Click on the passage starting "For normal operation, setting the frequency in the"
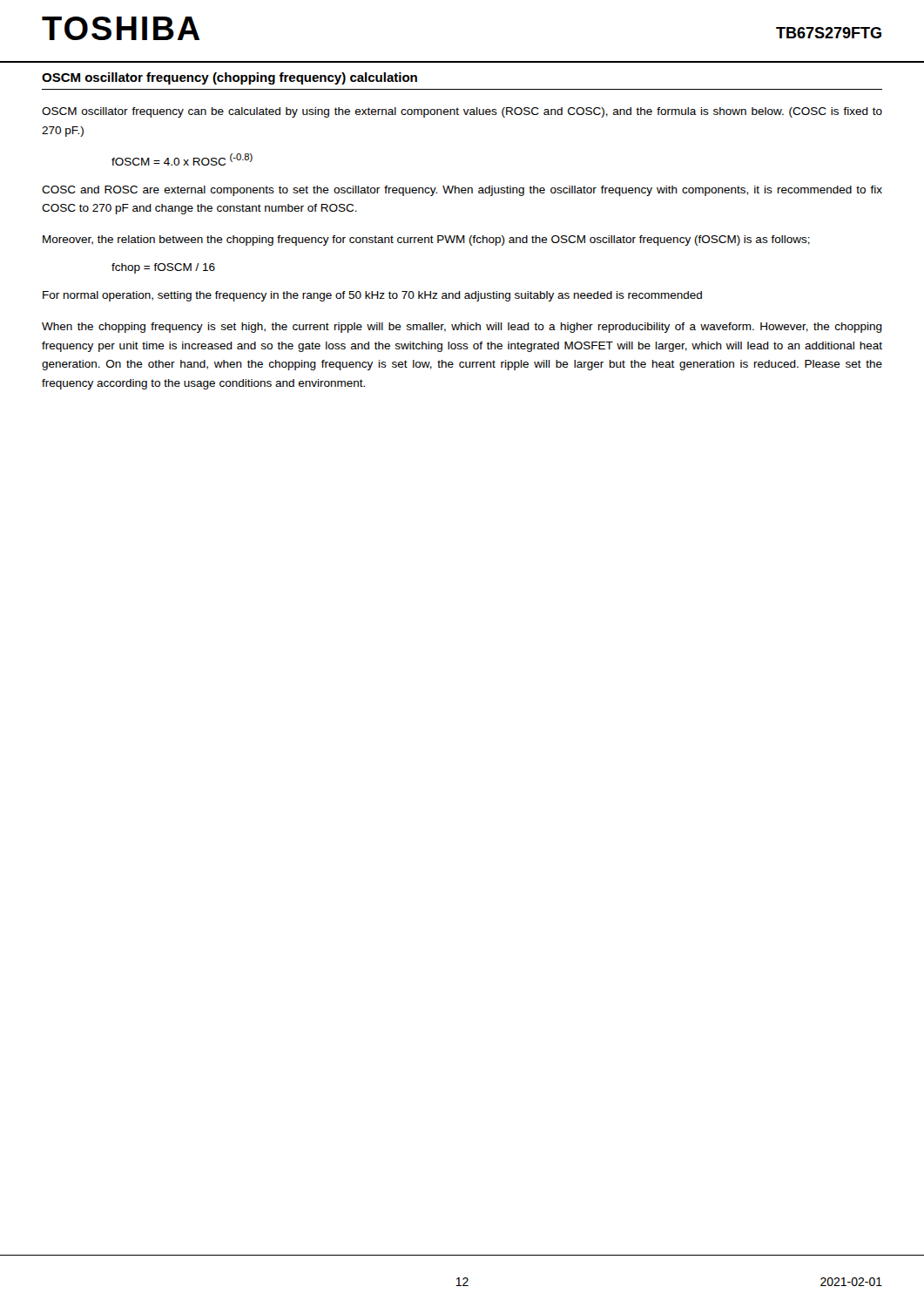The width and height of the screenshot is (924, 1307). 372,295
